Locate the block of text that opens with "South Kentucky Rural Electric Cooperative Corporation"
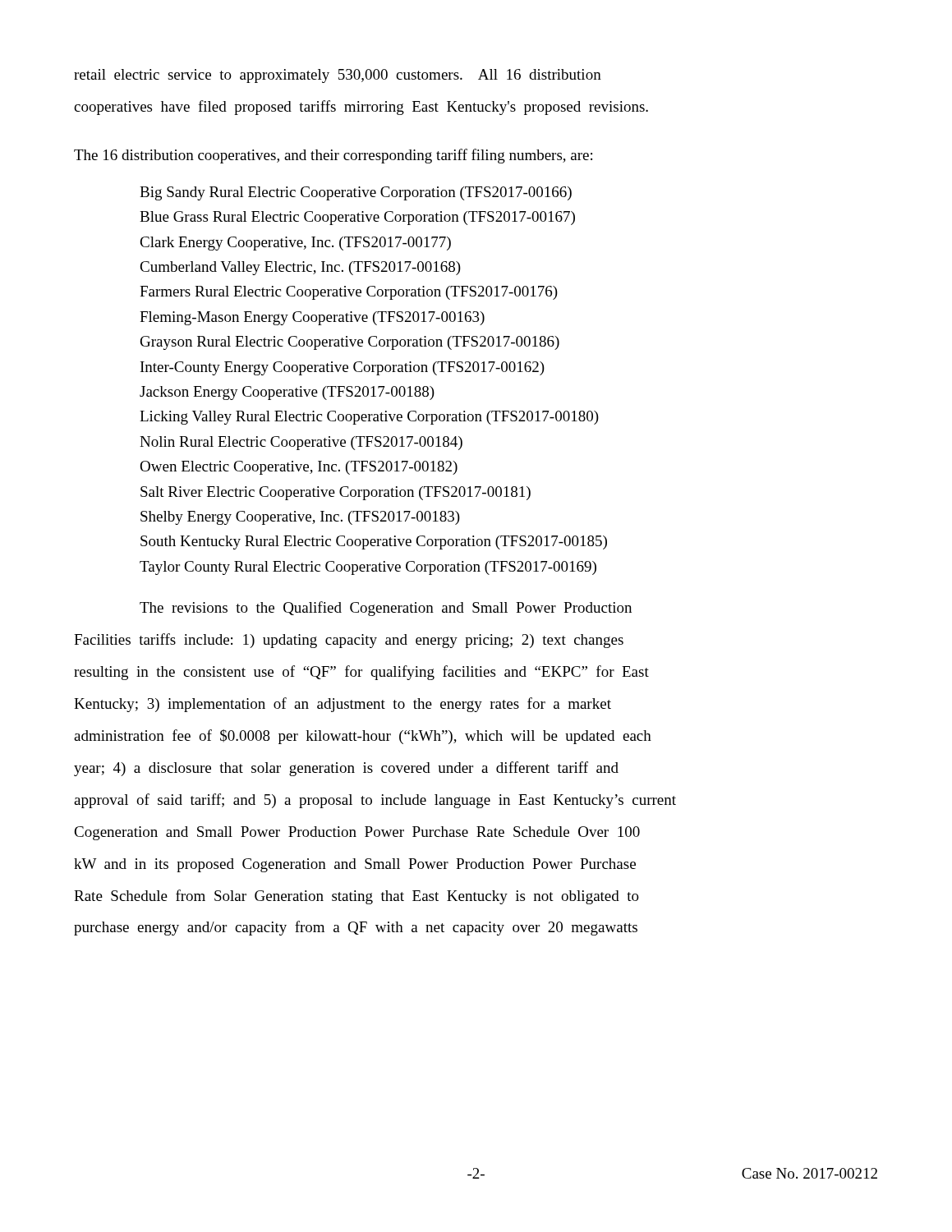 pos(509,542)
